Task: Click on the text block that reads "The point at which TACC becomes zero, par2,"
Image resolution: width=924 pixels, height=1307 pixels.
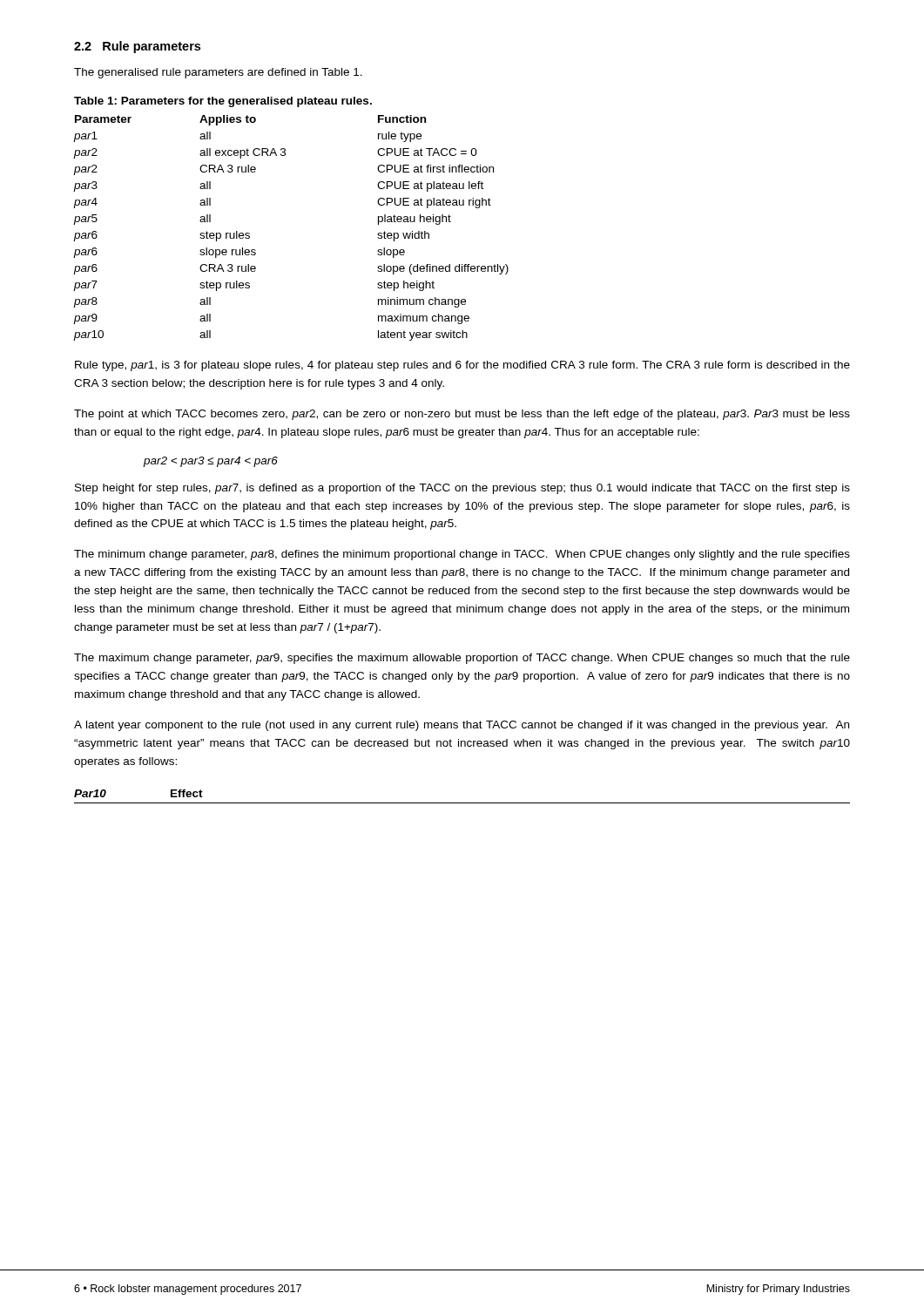Action: pos(462,422)
